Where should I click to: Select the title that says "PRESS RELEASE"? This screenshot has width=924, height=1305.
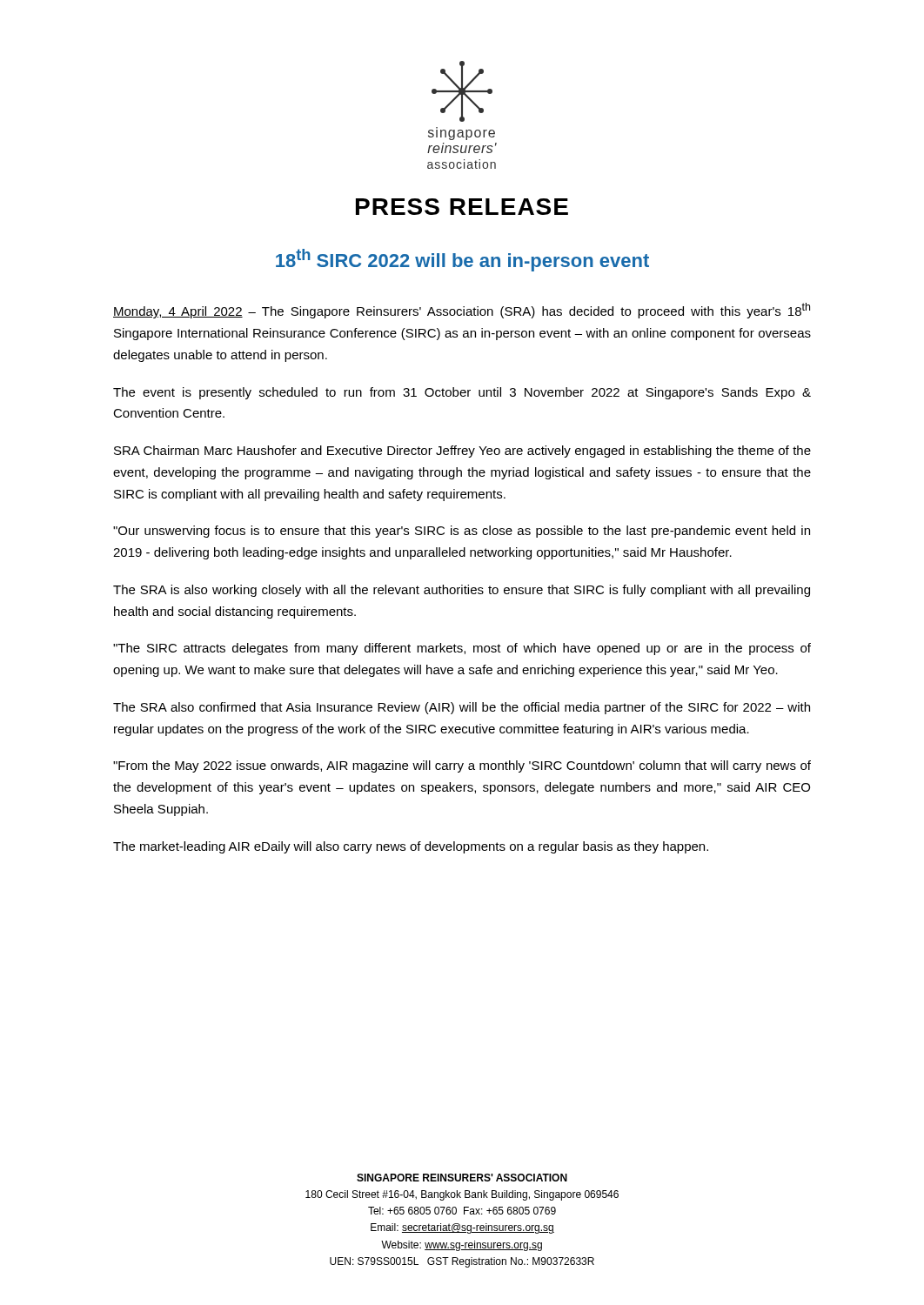click(x=462, y=207)
